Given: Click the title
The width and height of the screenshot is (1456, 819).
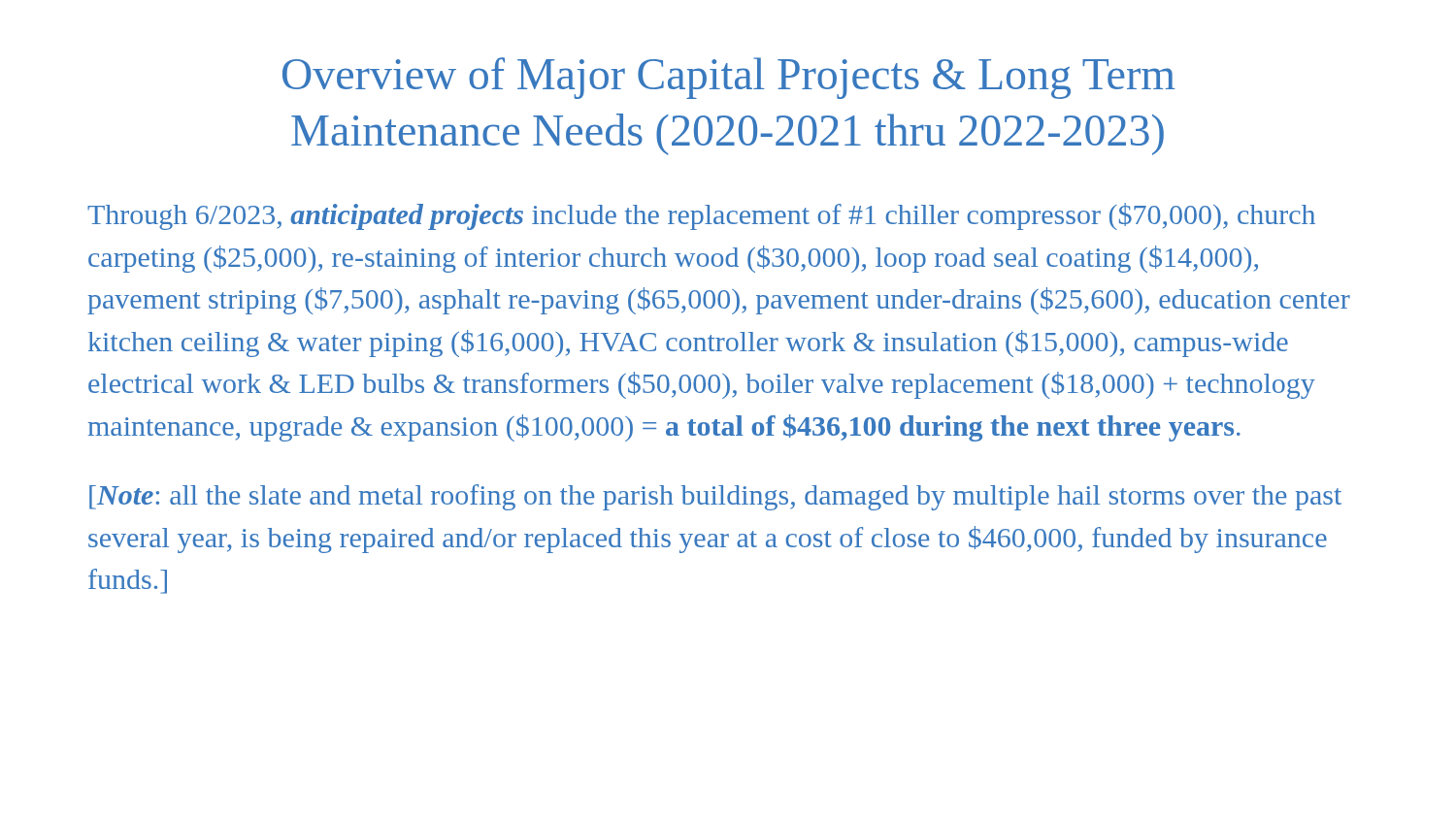Looking at the screenshot, I should click(x=728, y=102).
